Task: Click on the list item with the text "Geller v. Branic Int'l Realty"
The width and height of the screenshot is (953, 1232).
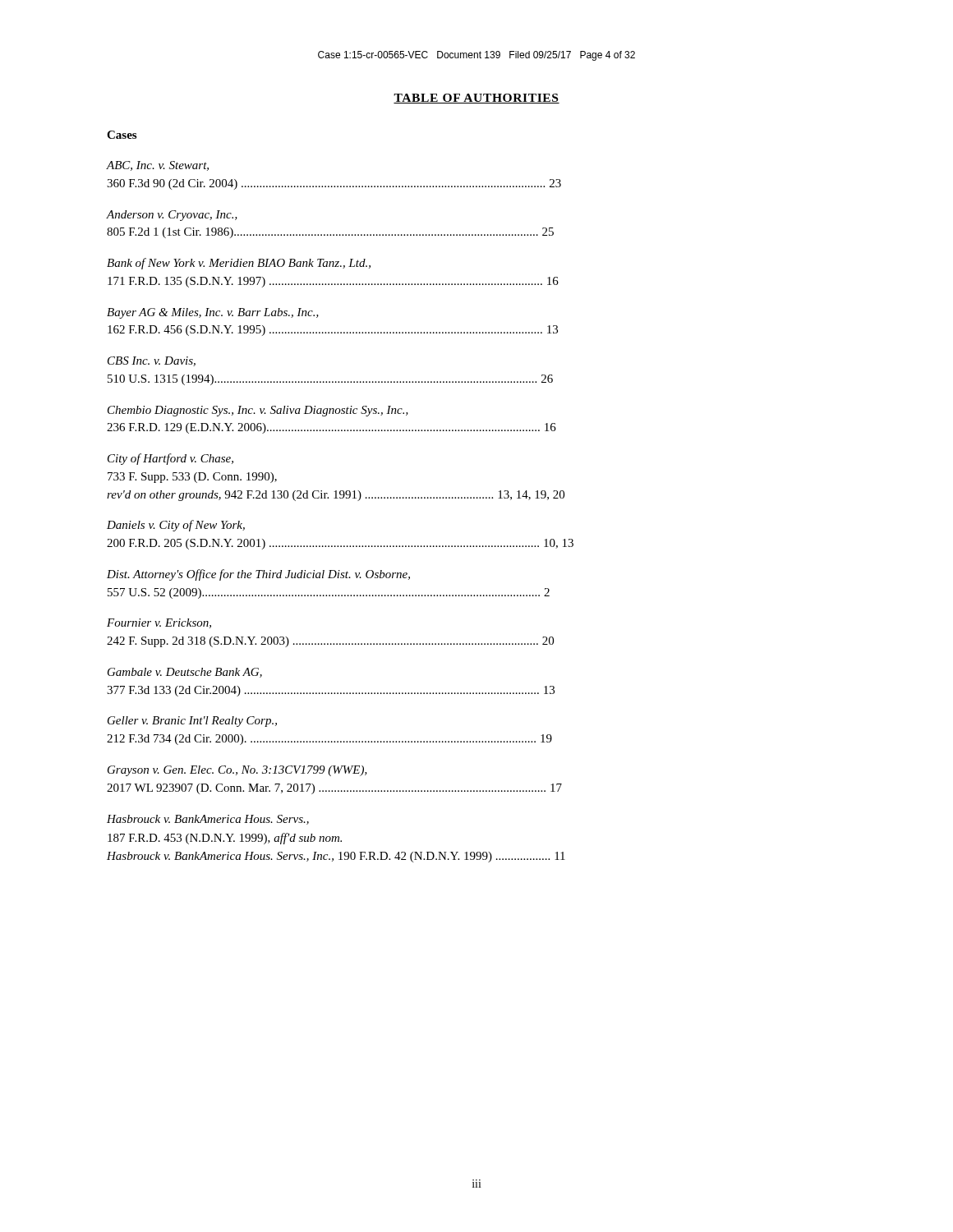Action: point(476,730)
